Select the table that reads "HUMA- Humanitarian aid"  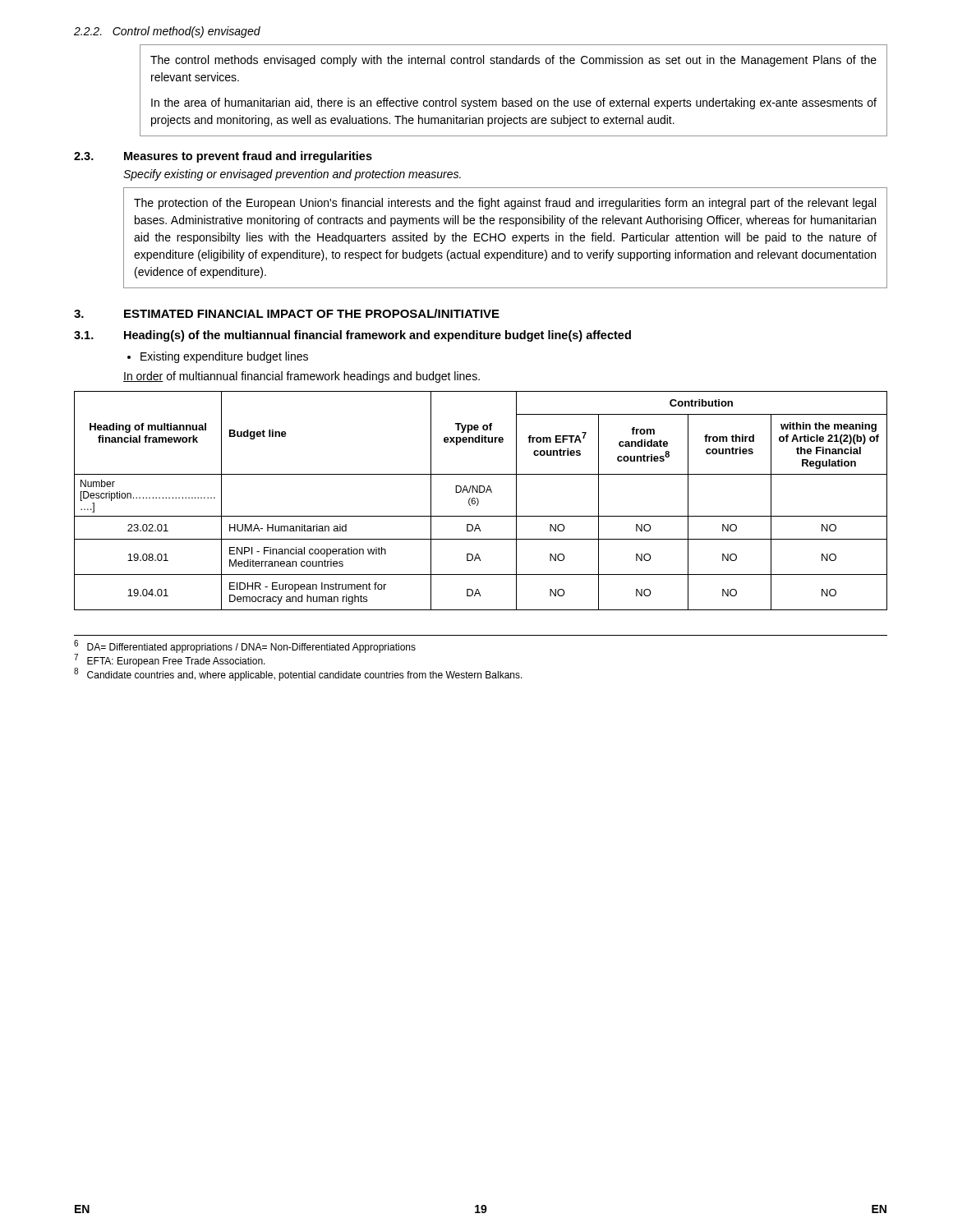click(481, 501)
